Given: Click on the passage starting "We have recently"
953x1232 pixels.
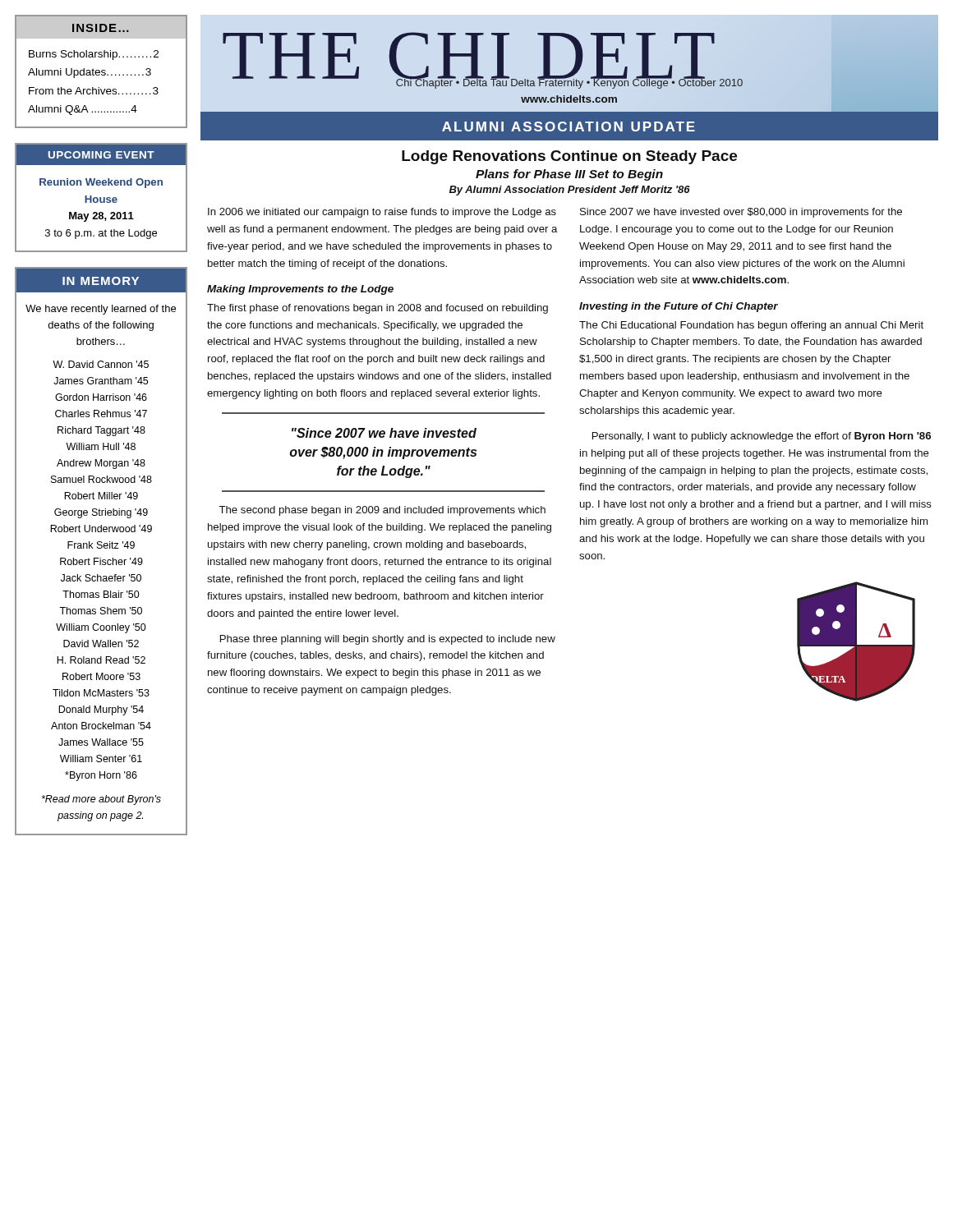Looking at the screenshot, I should click(x=101, y=325).
